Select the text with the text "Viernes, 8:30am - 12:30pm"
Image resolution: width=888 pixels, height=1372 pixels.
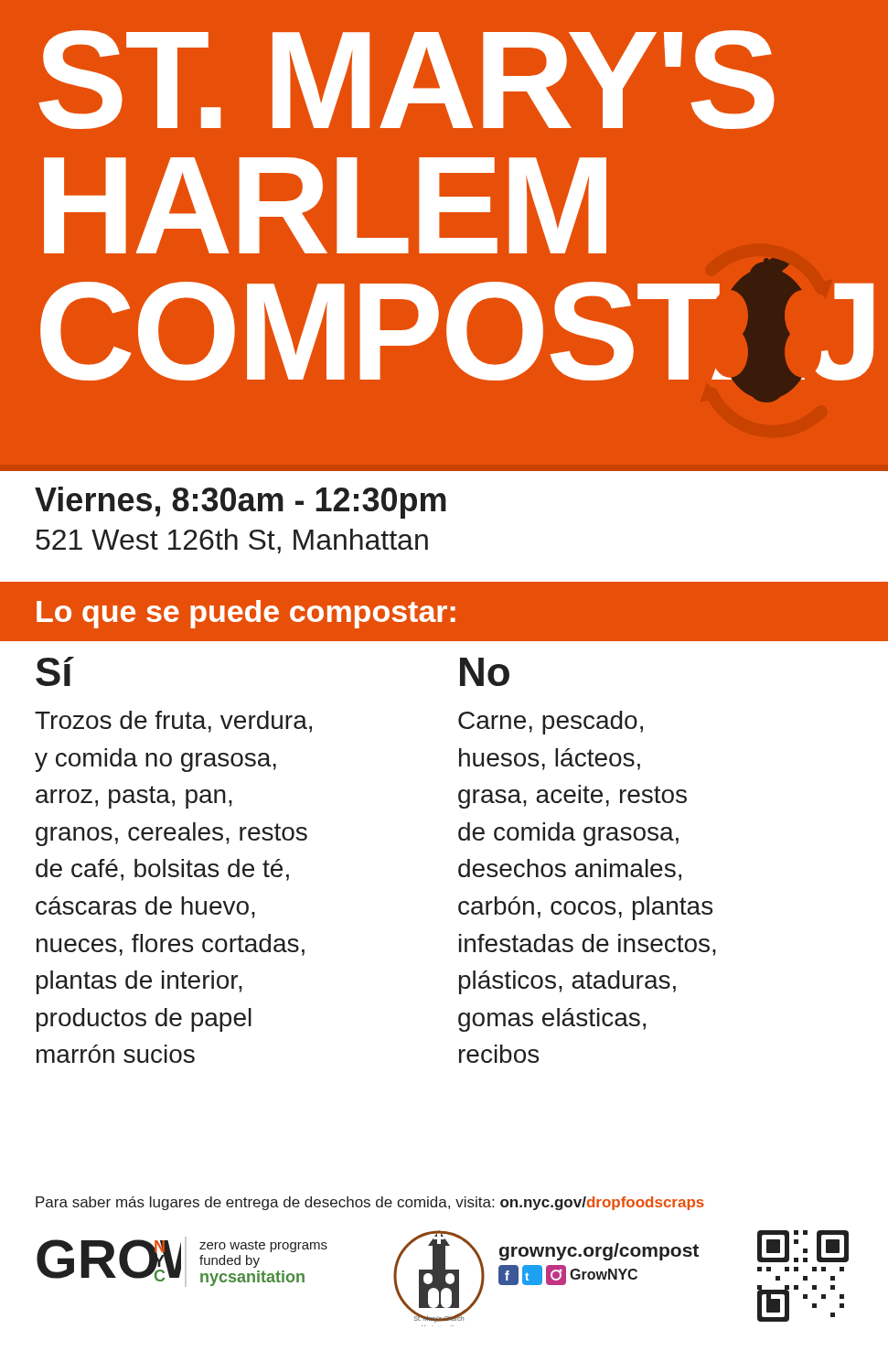pyautogui.click(x=241, y=500)
